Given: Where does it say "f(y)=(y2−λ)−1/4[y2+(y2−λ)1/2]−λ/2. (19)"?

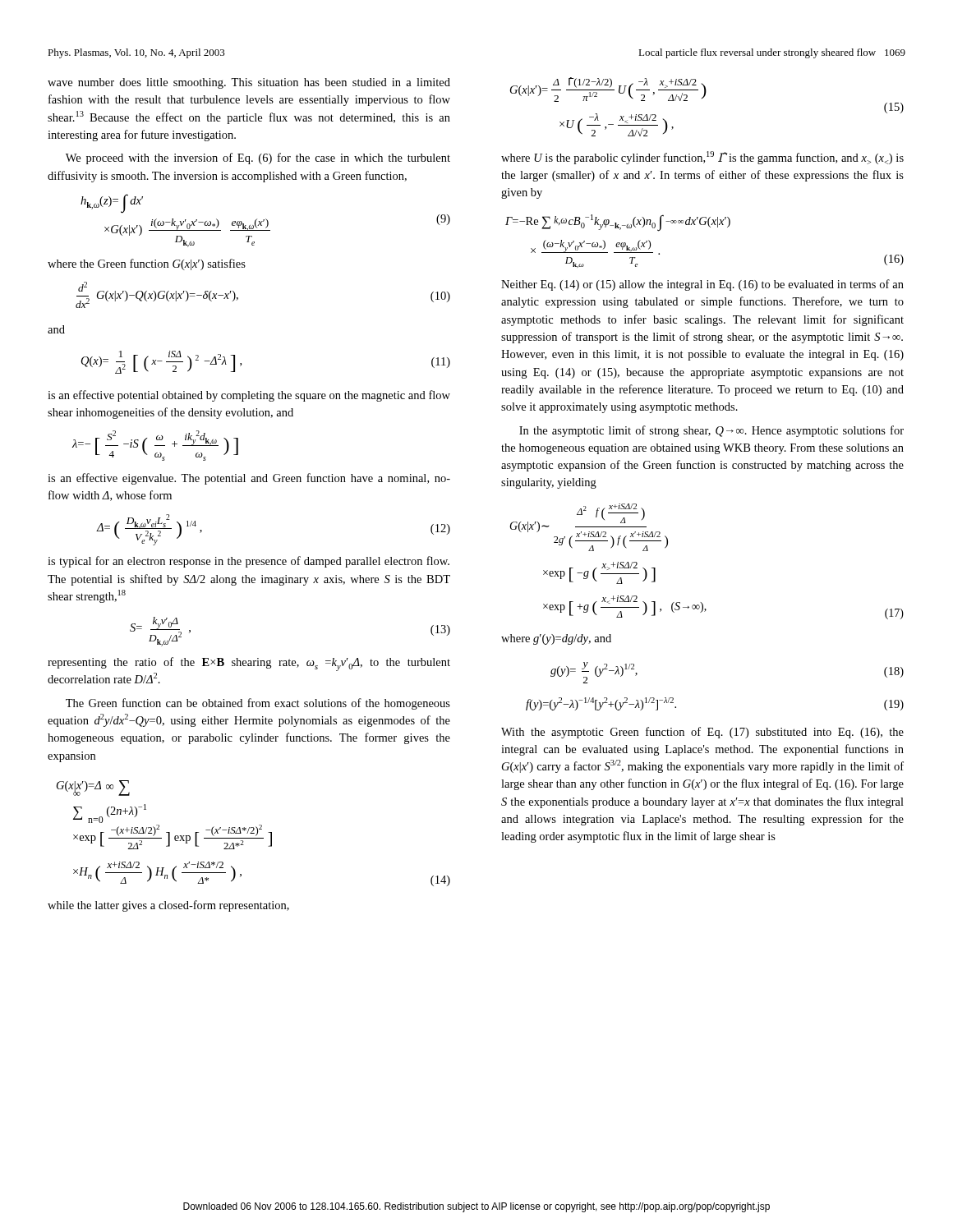Looking at the screenshot, I should pyautogui.click(x=603, y=703).
